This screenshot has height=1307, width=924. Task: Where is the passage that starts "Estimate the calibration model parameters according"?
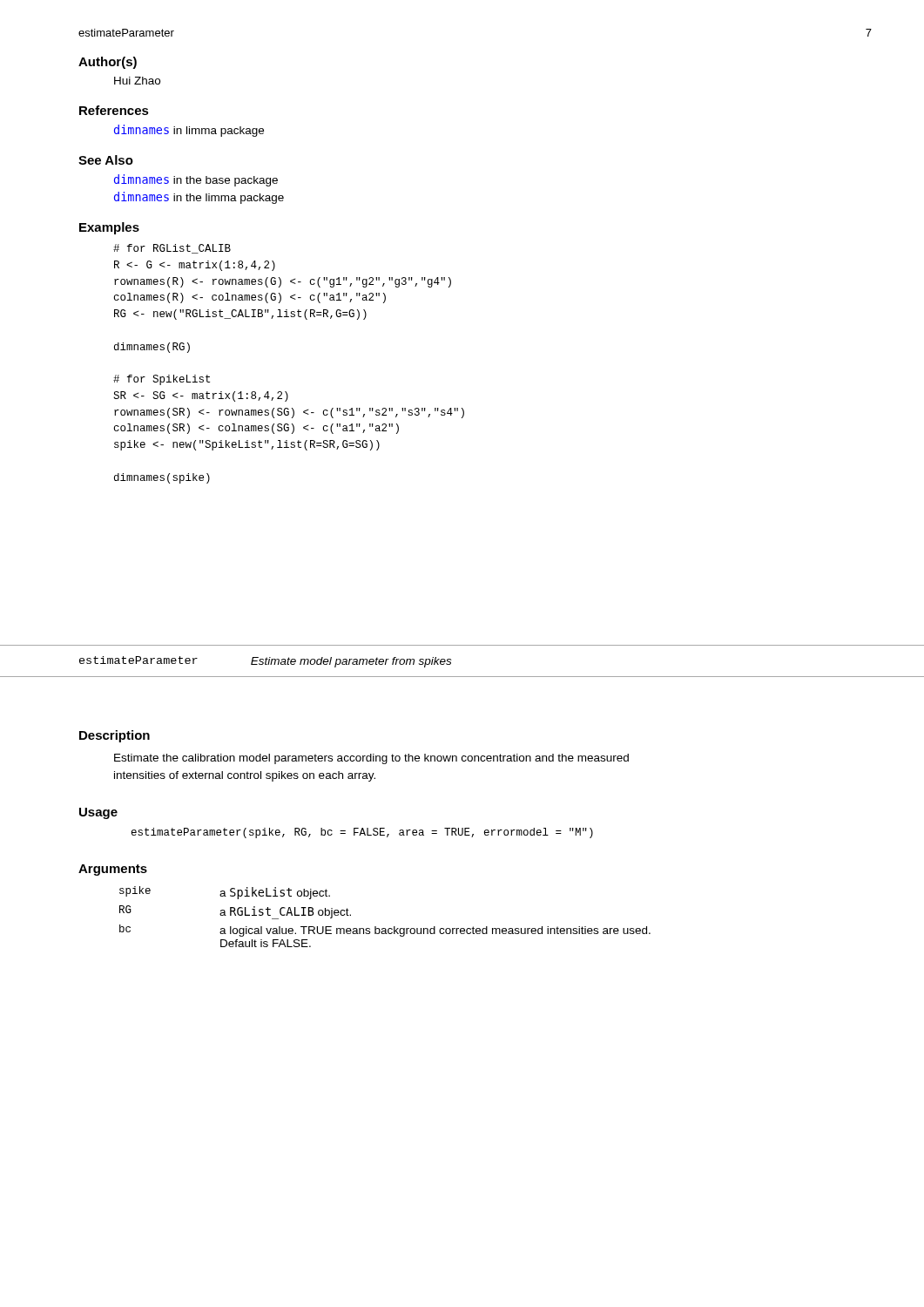(371, 766)
